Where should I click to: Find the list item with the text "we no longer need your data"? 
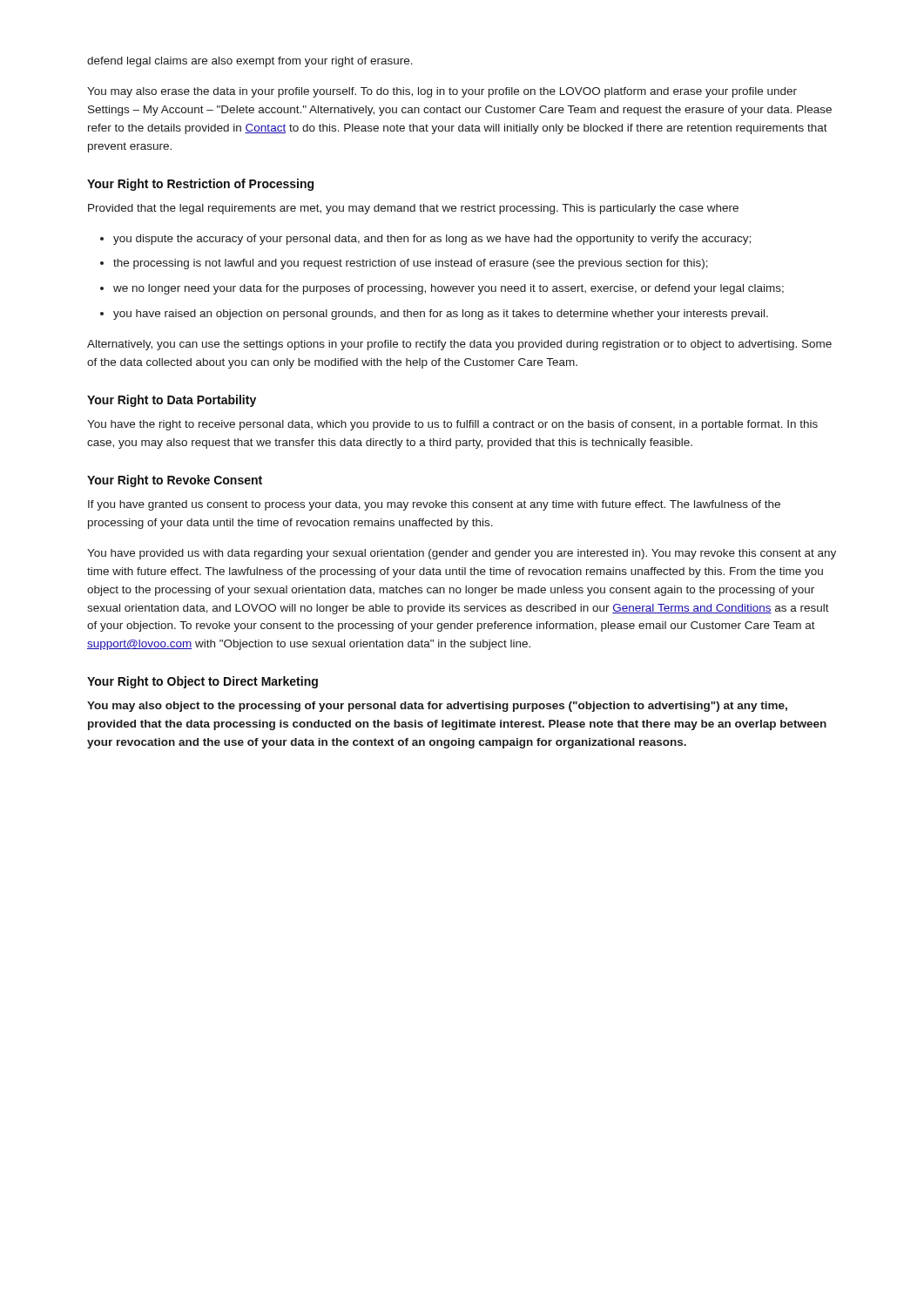click(449, 288)
